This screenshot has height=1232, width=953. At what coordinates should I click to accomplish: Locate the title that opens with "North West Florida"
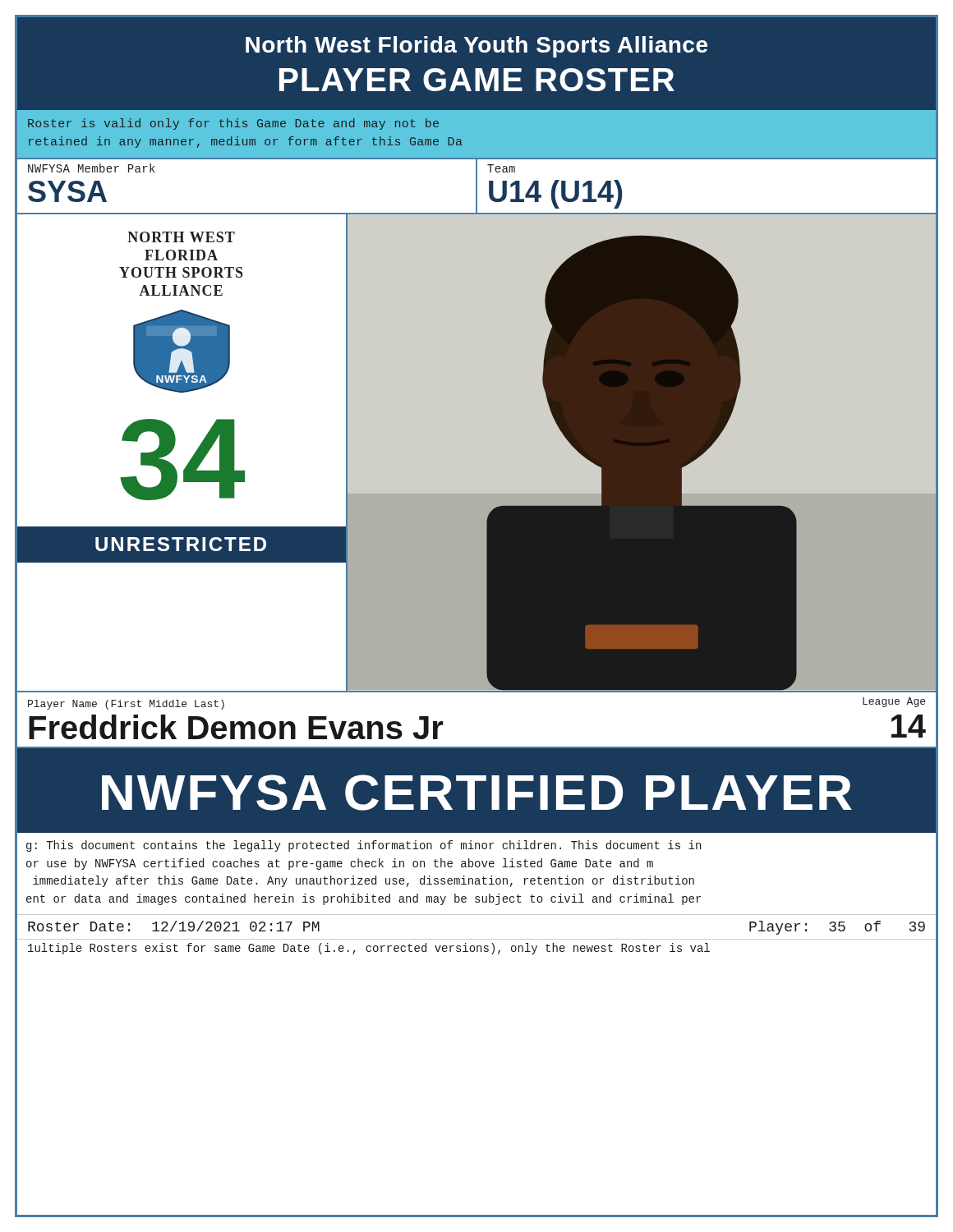[x=476, y=65]
